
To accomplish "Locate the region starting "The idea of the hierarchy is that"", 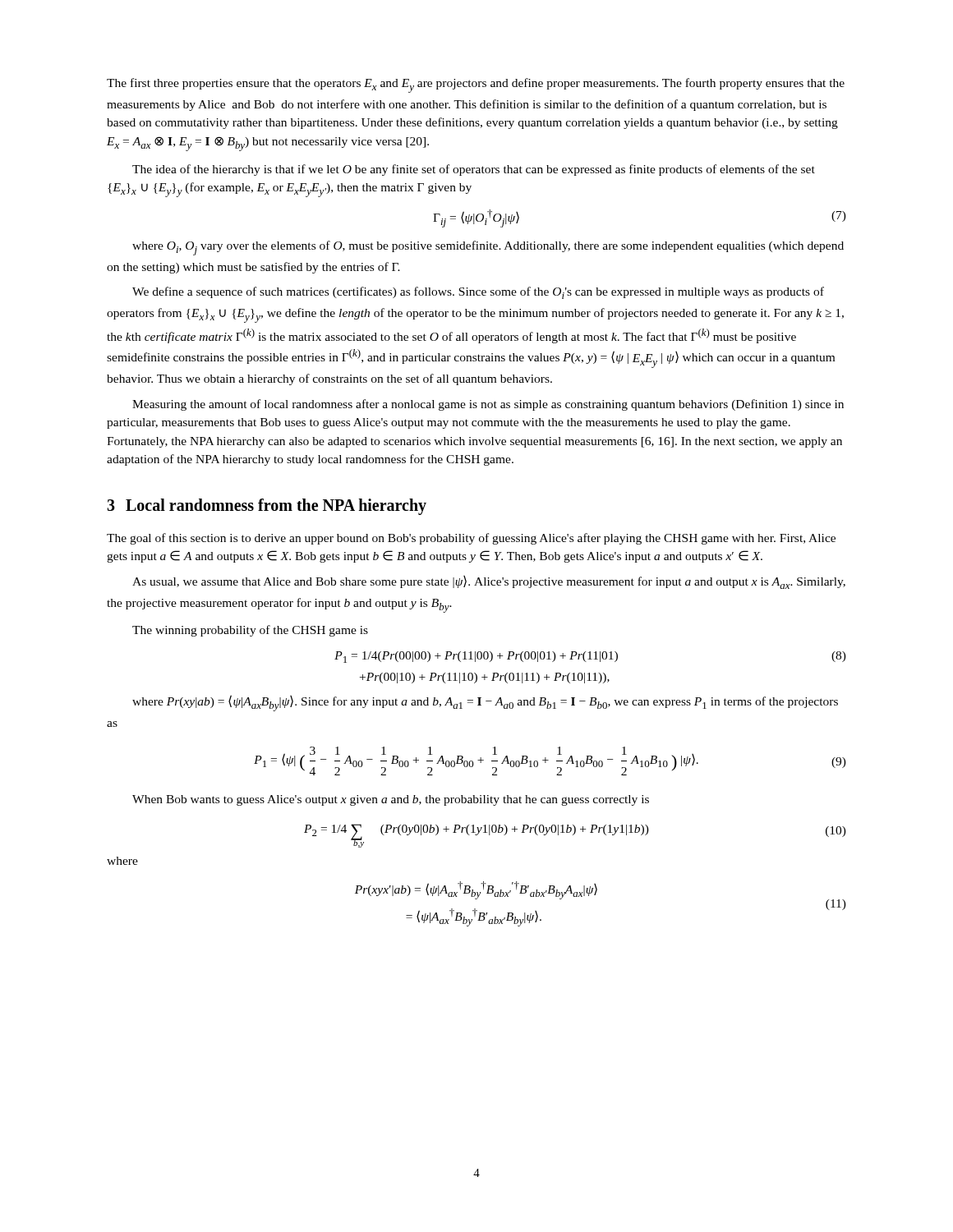I will 461,179.
